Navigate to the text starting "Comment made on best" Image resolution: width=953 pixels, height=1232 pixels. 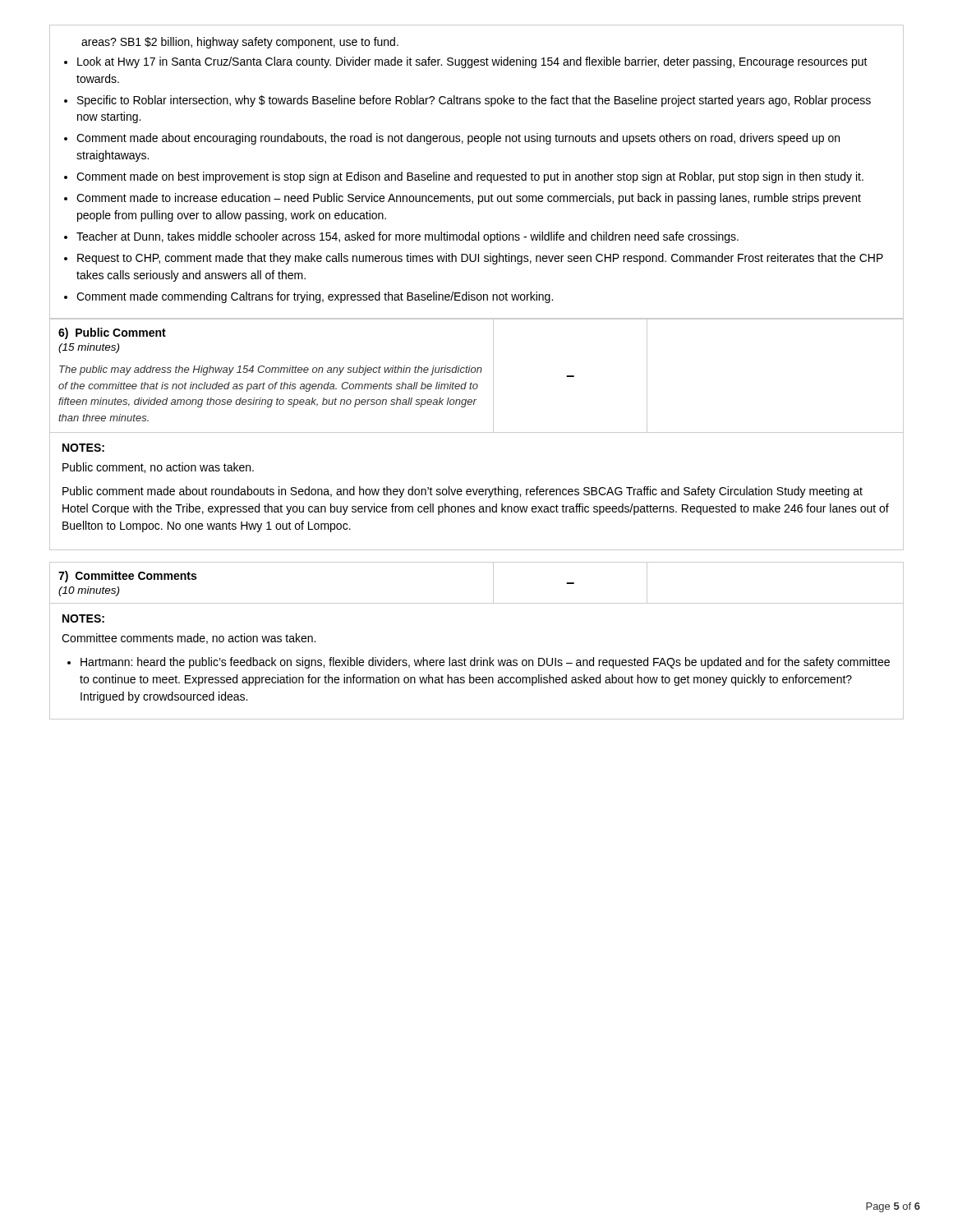(470, 177)
